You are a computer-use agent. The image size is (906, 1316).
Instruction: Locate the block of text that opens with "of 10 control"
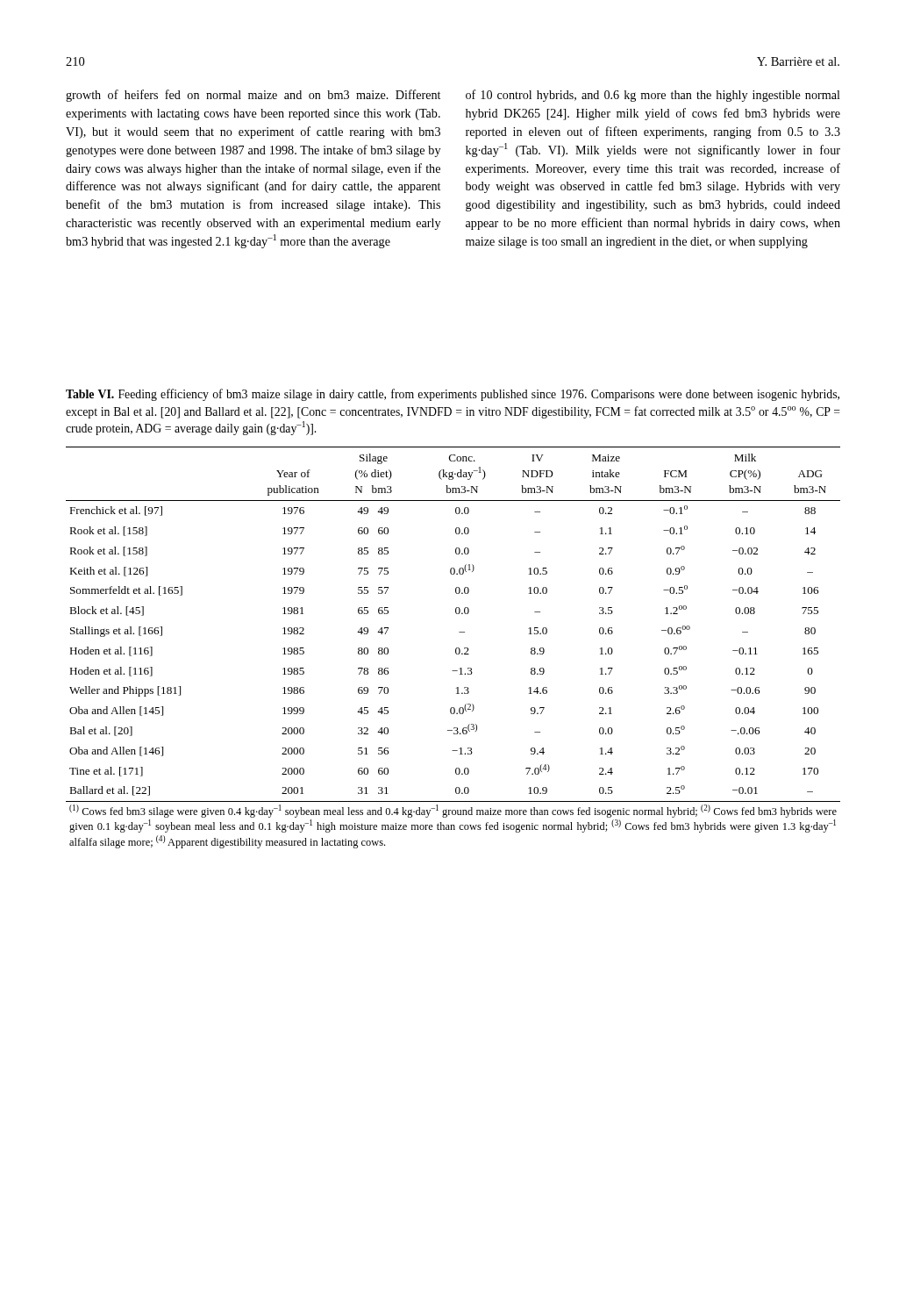pyautogui.click(x=653, y=168)
